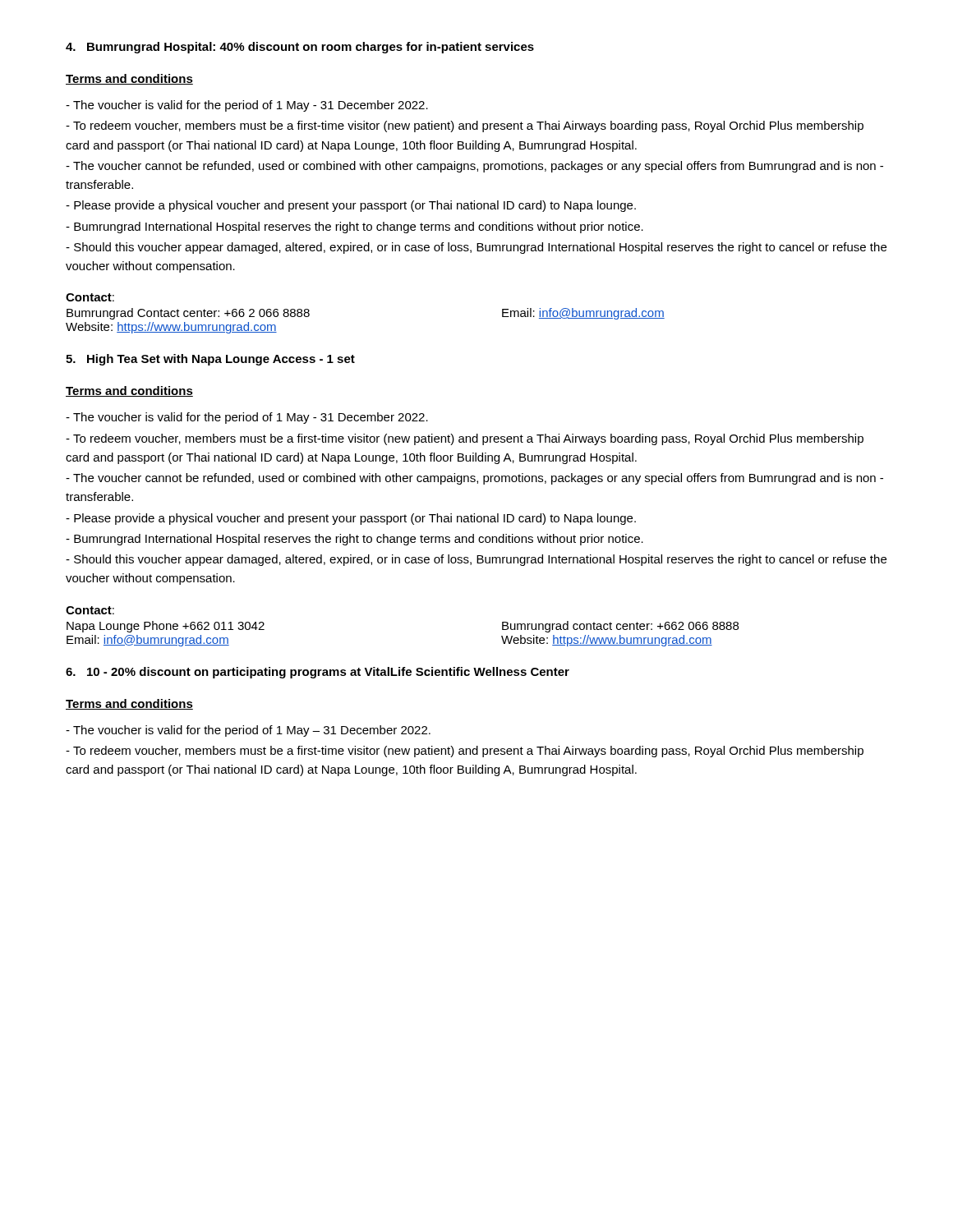This screenshot has height=1232, width=953.
Task: Find the region starting "5. High Tea Set"
Action: click(x=210, y=359)
